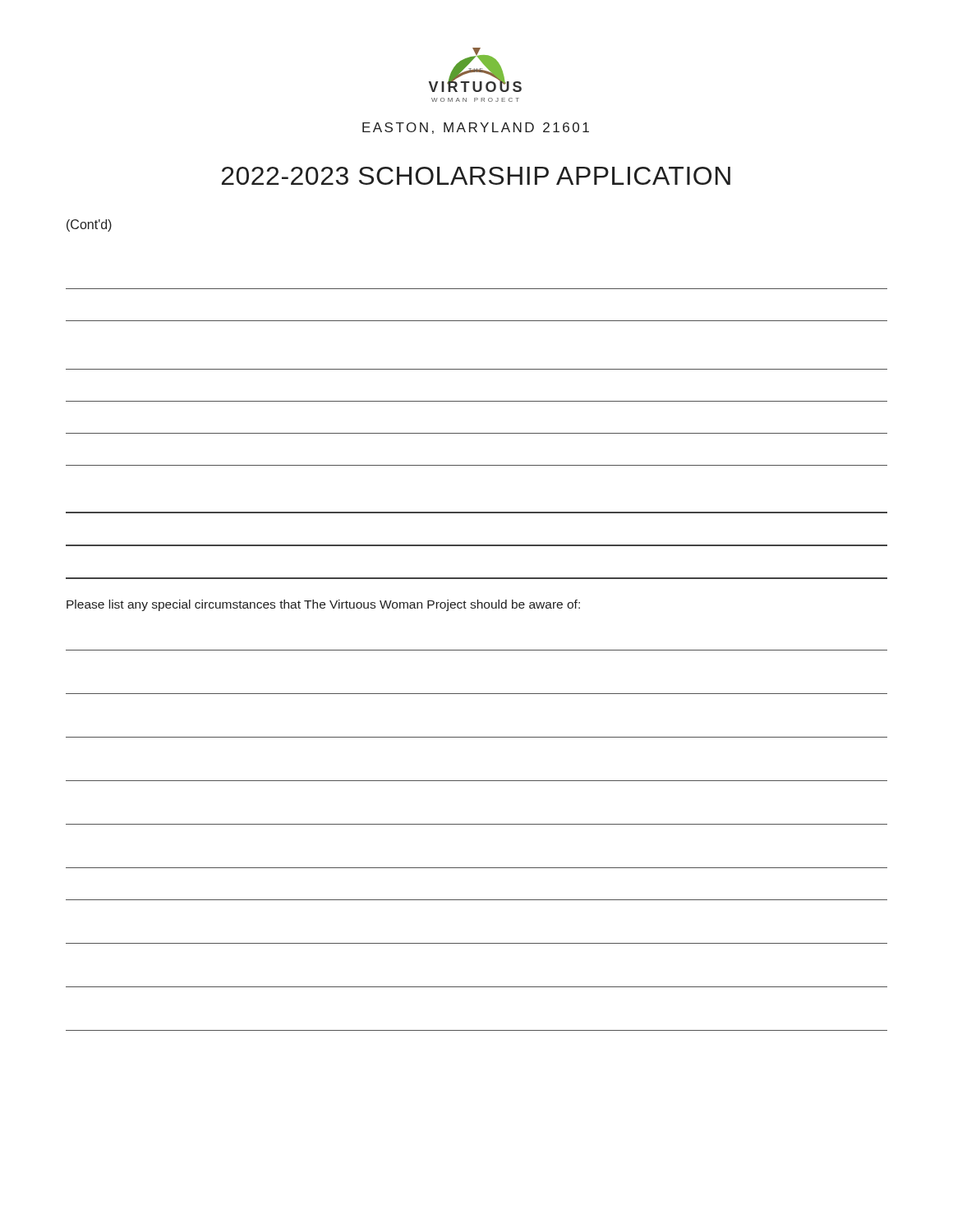The height and width of the screenshot is (1232, 953).
Task: Select a logo
Action: 476,72
